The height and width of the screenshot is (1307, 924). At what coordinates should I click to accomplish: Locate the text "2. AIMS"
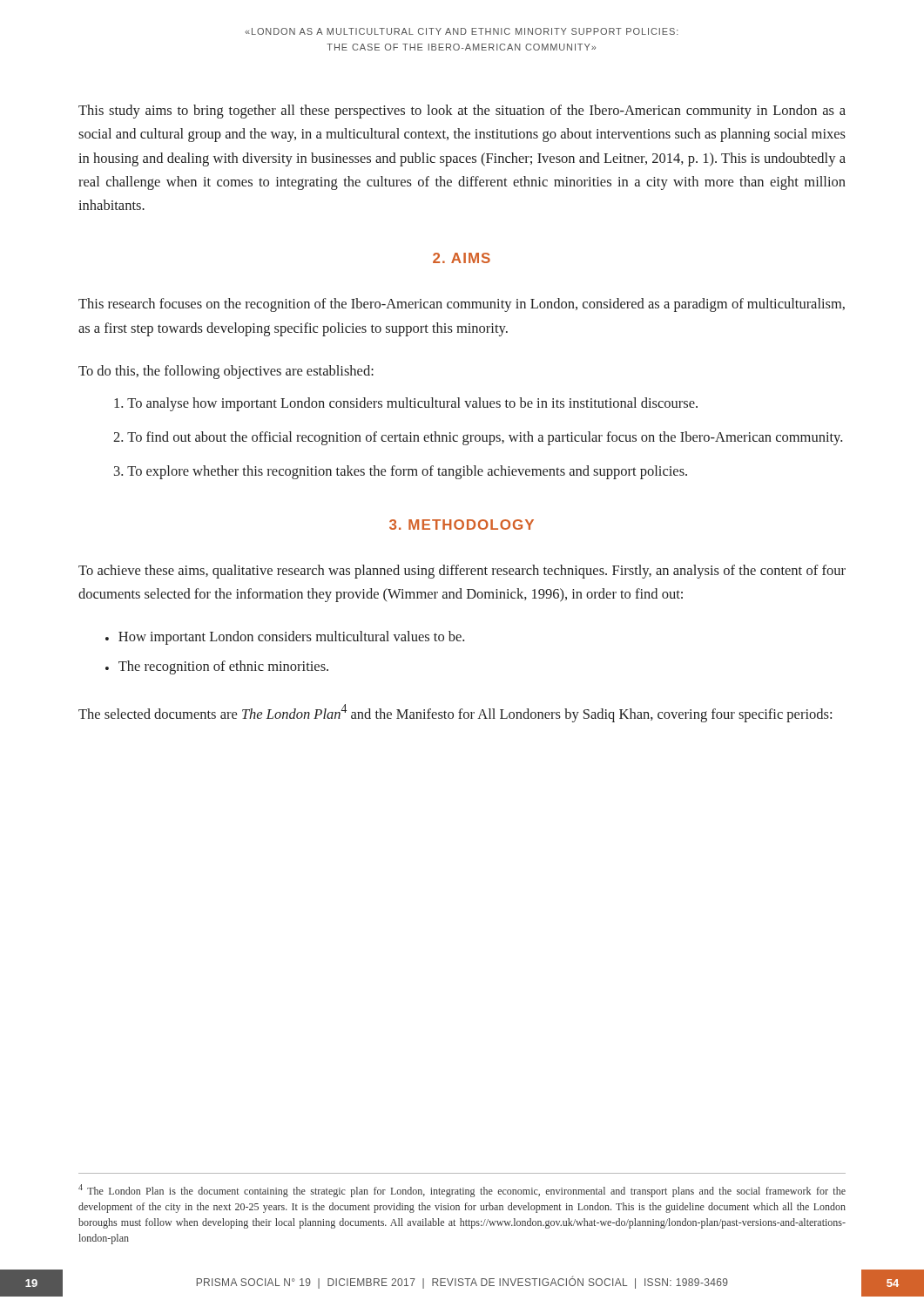click(462, 259)
